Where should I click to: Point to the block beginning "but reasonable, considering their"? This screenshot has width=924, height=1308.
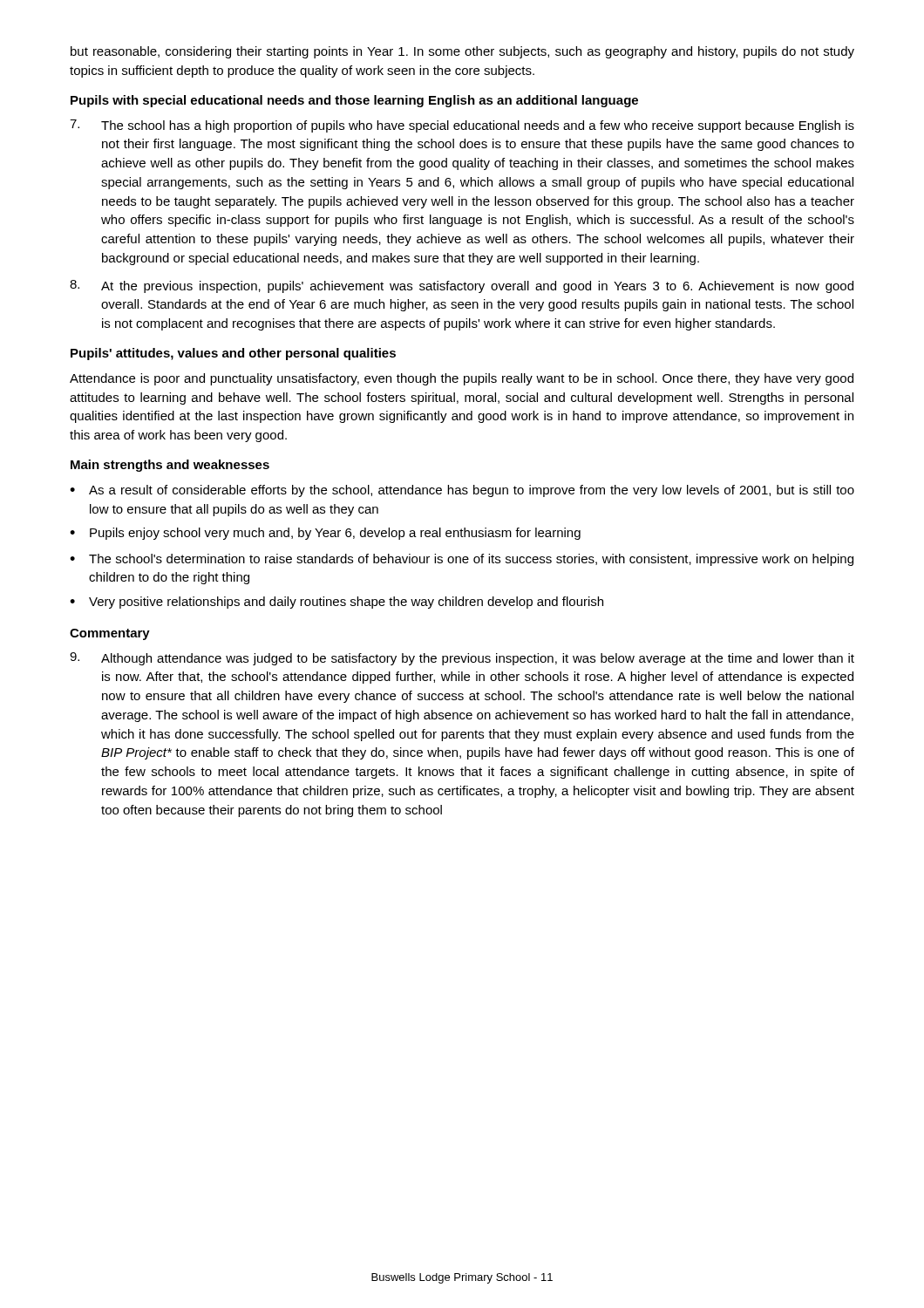point(462,60)
